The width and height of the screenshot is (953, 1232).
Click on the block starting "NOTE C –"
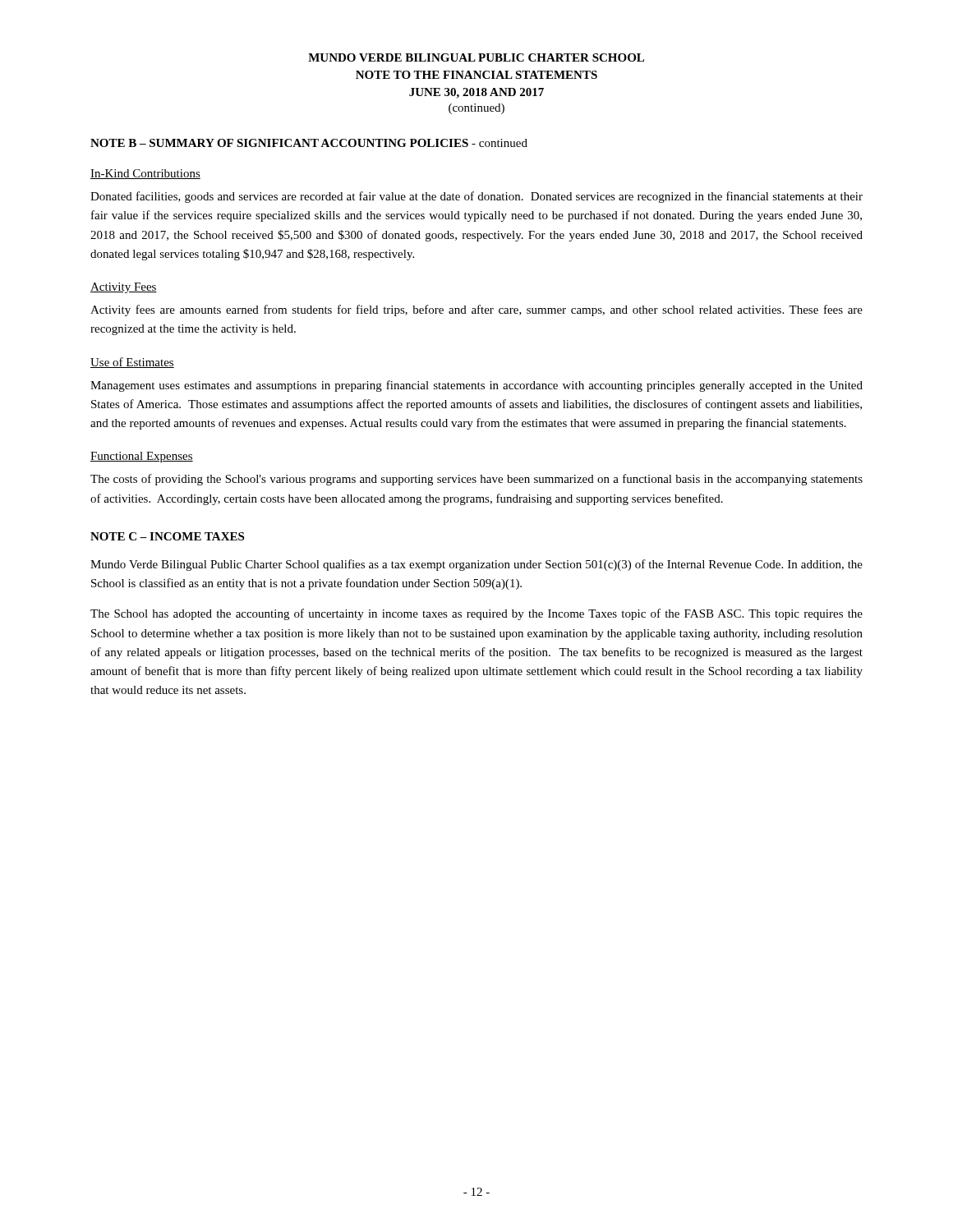point(167,536)
